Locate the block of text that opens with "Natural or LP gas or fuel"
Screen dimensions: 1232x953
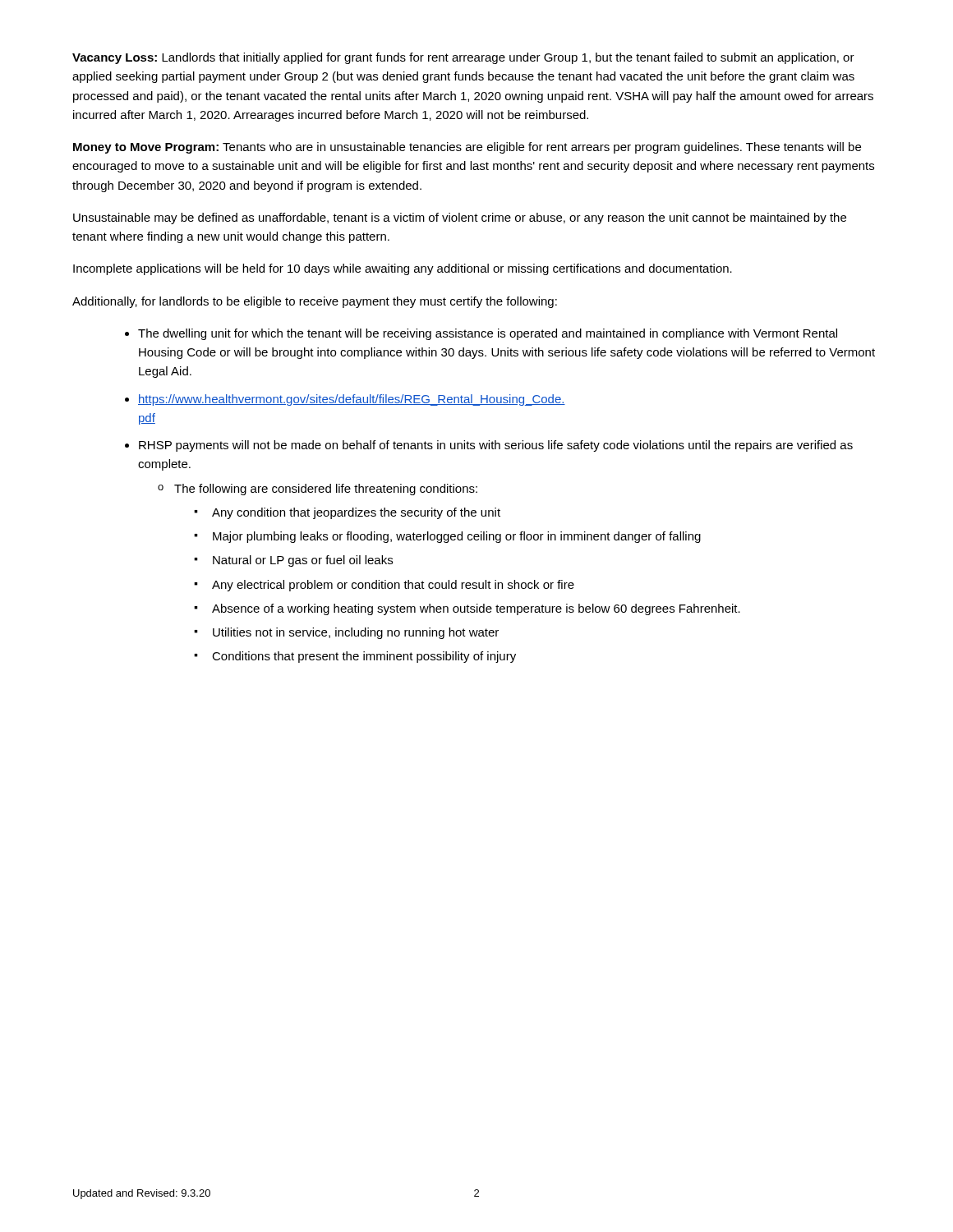pyautogui.click(x=303, y=560)
